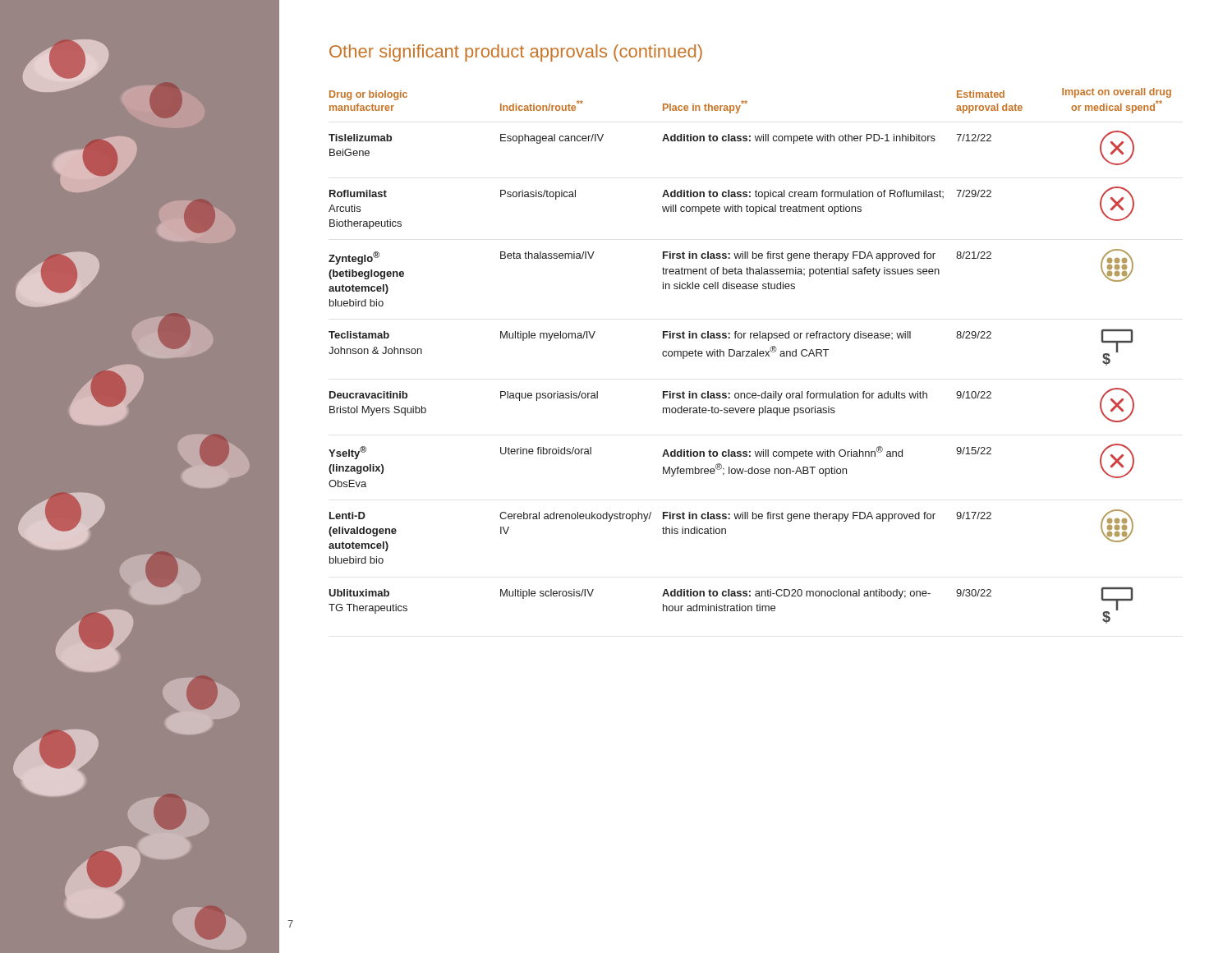Locate the text "Other significant product approvals (continued)"
Image resolution: width=1232 pixels, height=953 pixels.
pyautogui.click(x=516, y=51)
